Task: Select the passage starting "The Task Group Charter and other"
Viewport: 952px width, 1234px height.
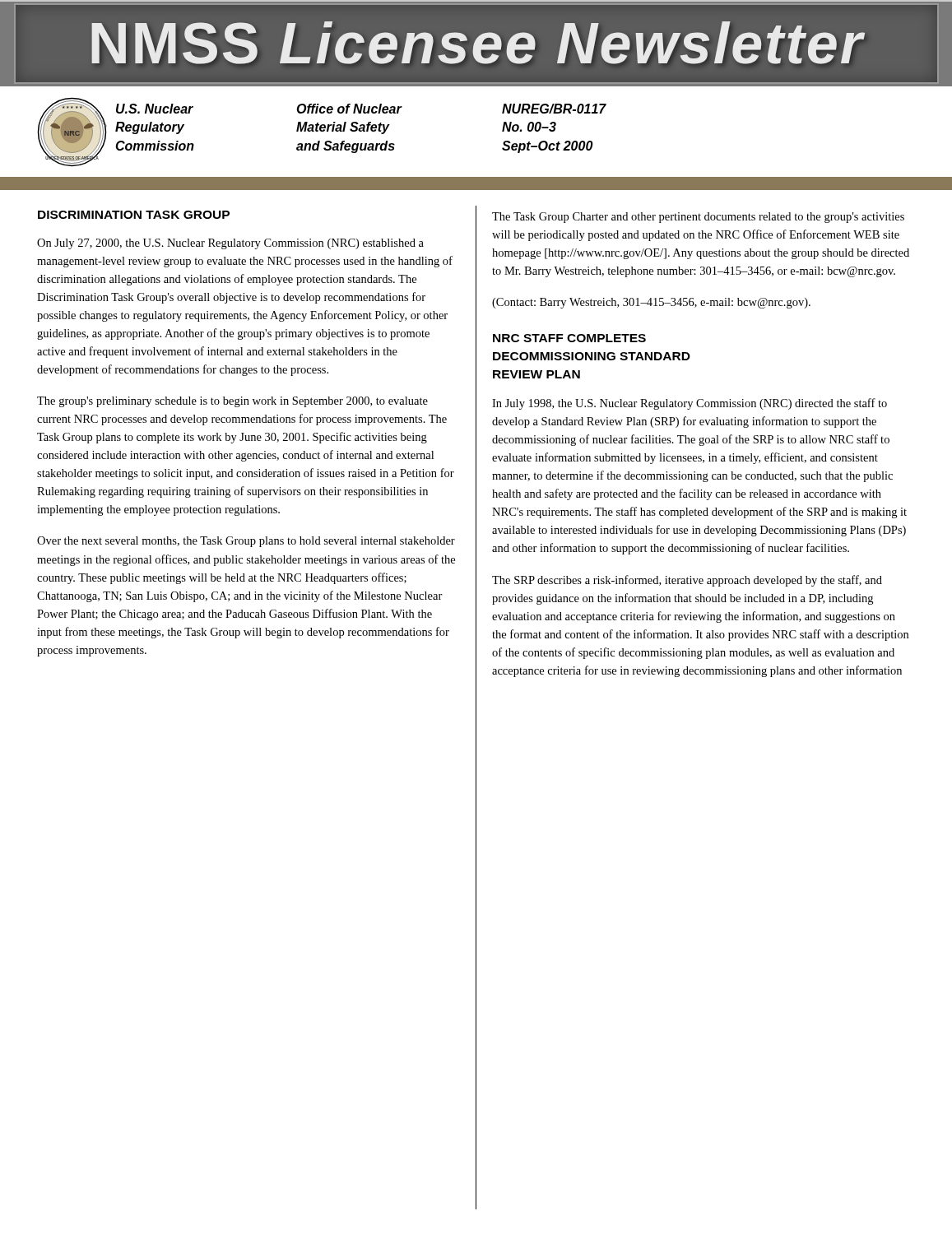Action: pyautogui.click(x=701, y=244)
